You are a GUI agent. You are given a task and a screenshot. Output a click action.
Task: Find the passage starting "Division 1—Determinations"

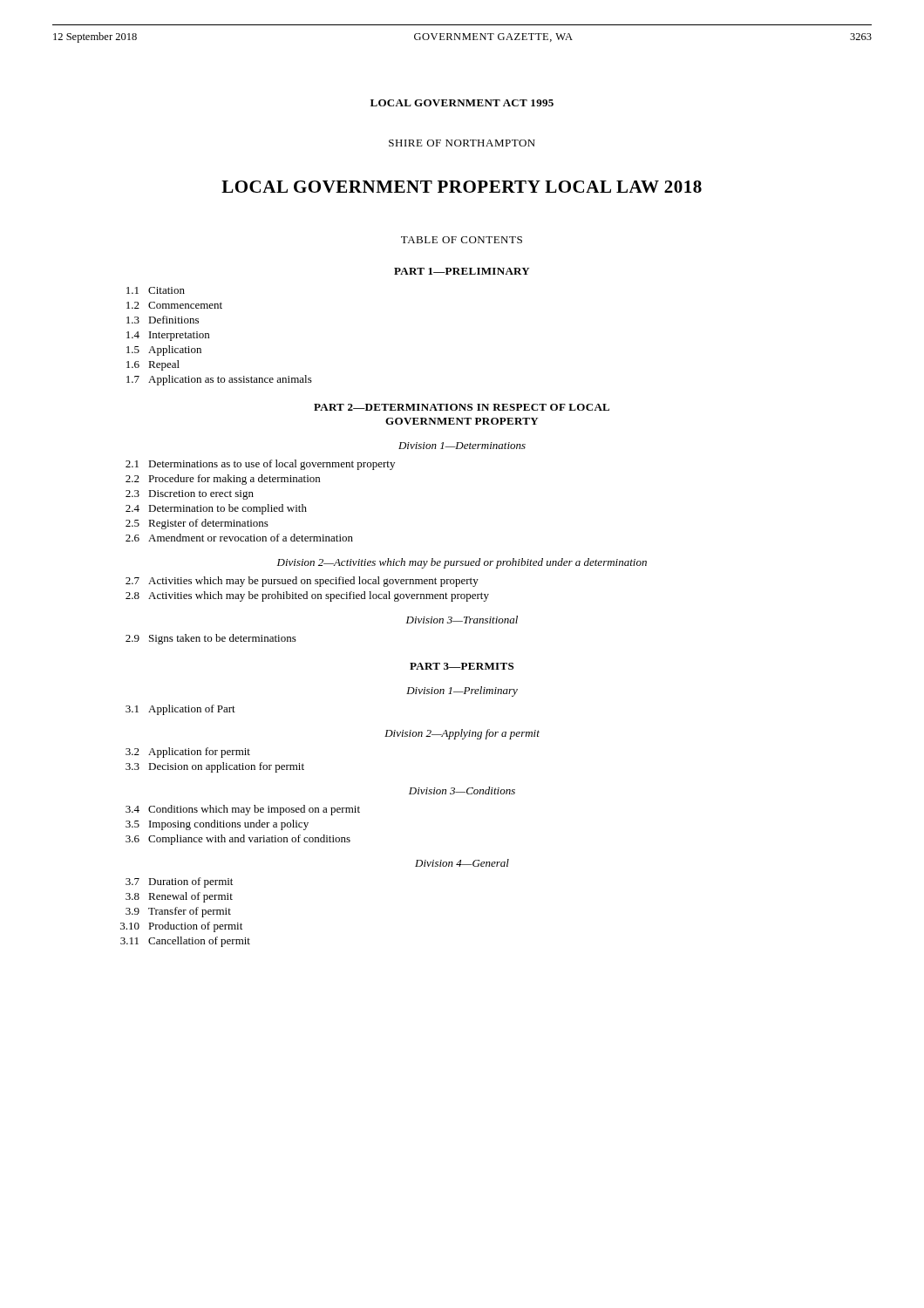tap(462, 445)
